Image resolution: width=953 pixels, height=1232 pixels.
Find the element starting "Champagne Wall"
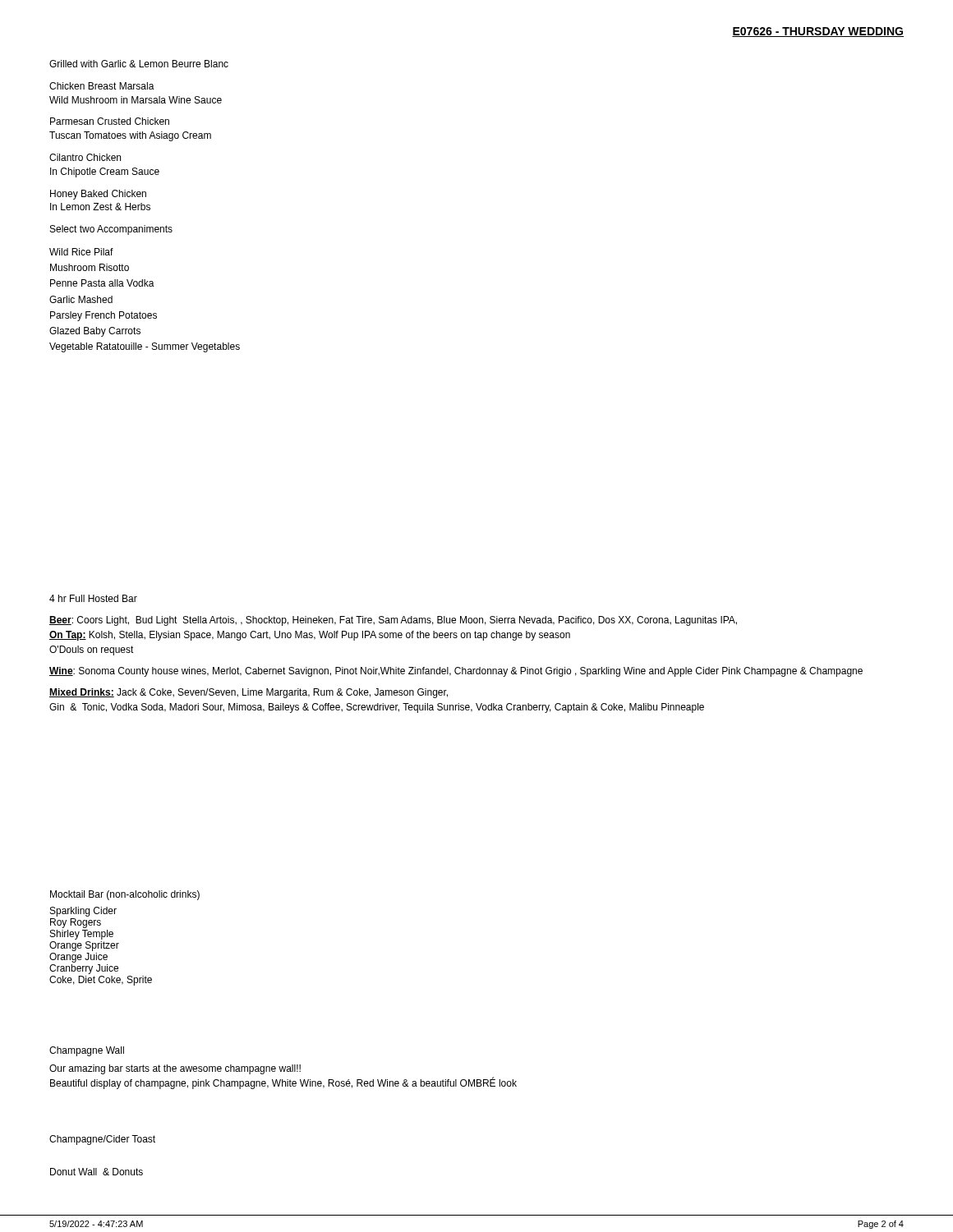pyautogui.click(x=87, y=1051)
